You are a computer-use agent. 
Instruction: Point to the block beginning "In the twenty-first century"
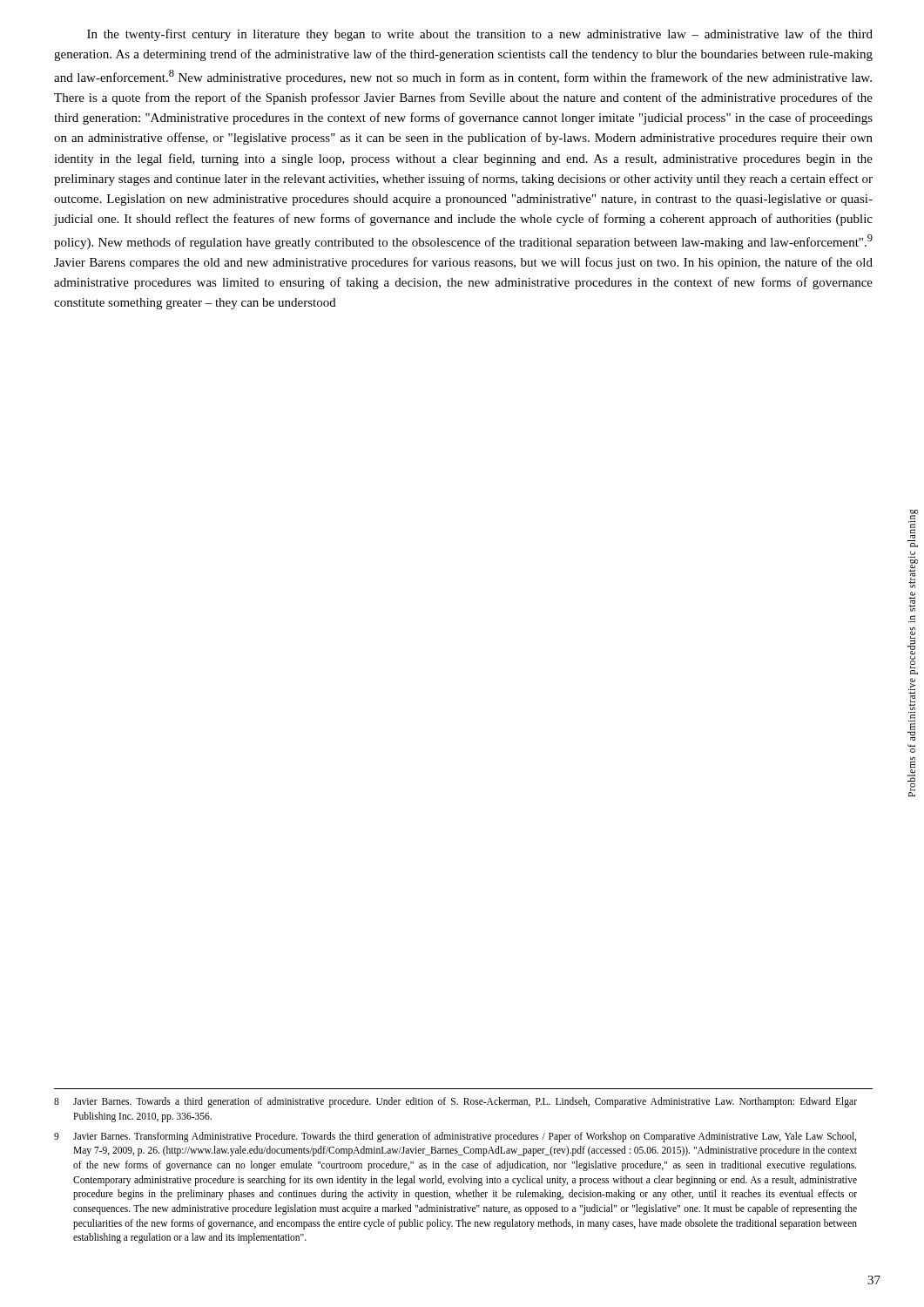click(x=463, y=169)
